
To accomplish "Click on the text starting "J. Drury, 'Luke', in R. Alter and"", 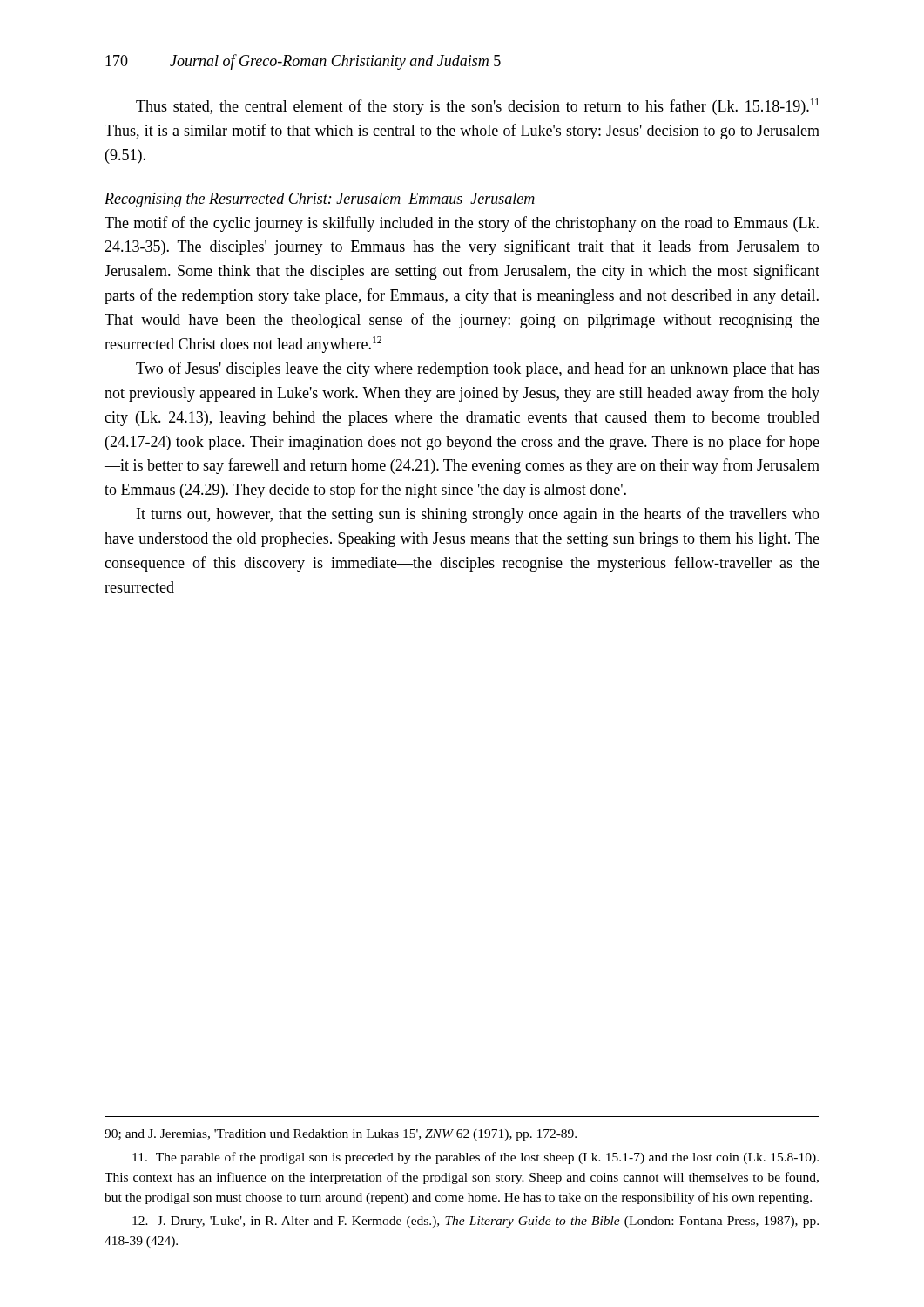I will point(462,1230).
